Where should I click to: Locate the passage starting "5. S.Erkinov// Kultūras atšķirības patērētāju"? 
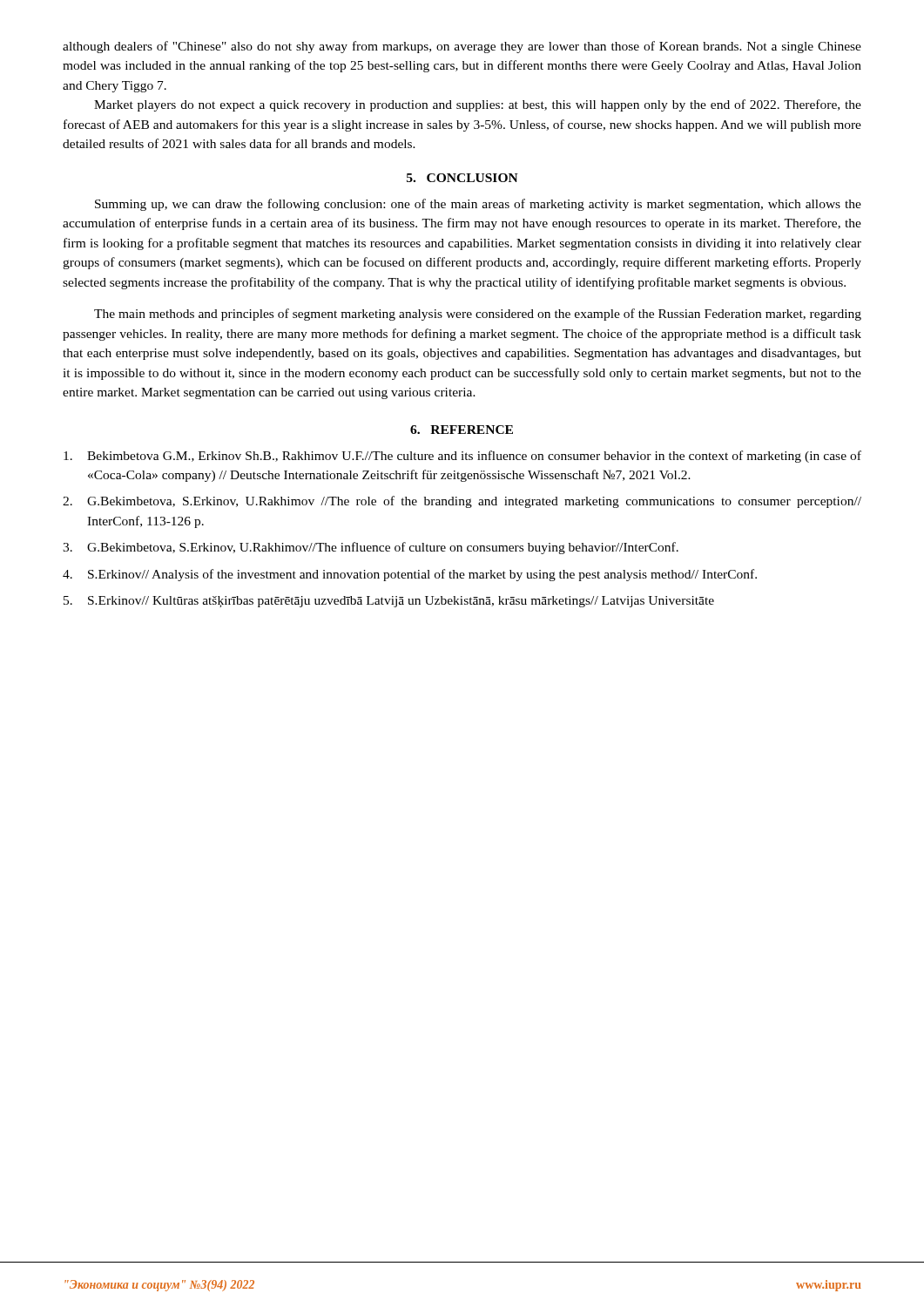(x=462, y=601)
